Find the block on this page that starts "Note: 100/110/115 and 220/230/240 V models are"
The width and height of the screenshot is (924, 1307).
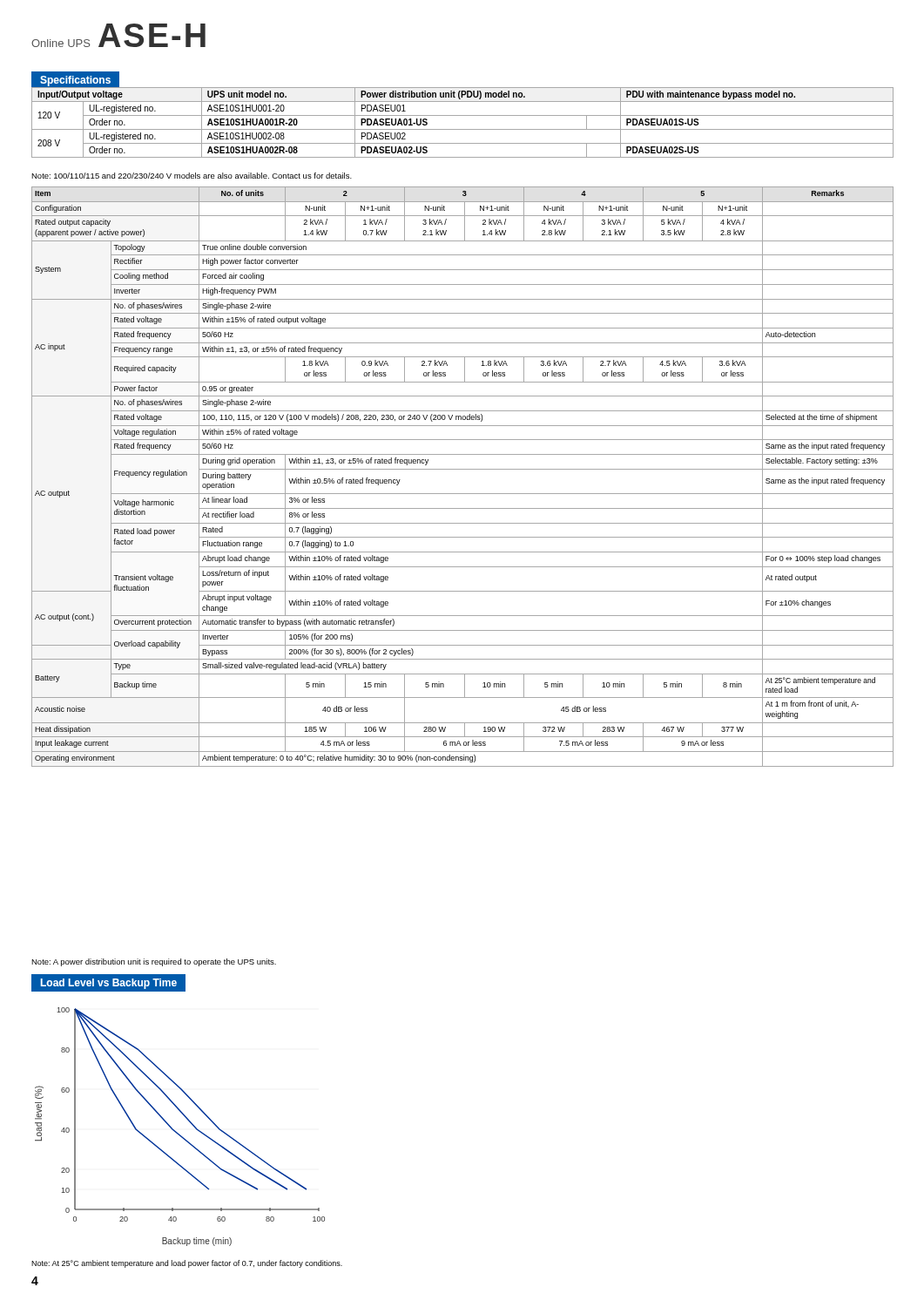192,176
